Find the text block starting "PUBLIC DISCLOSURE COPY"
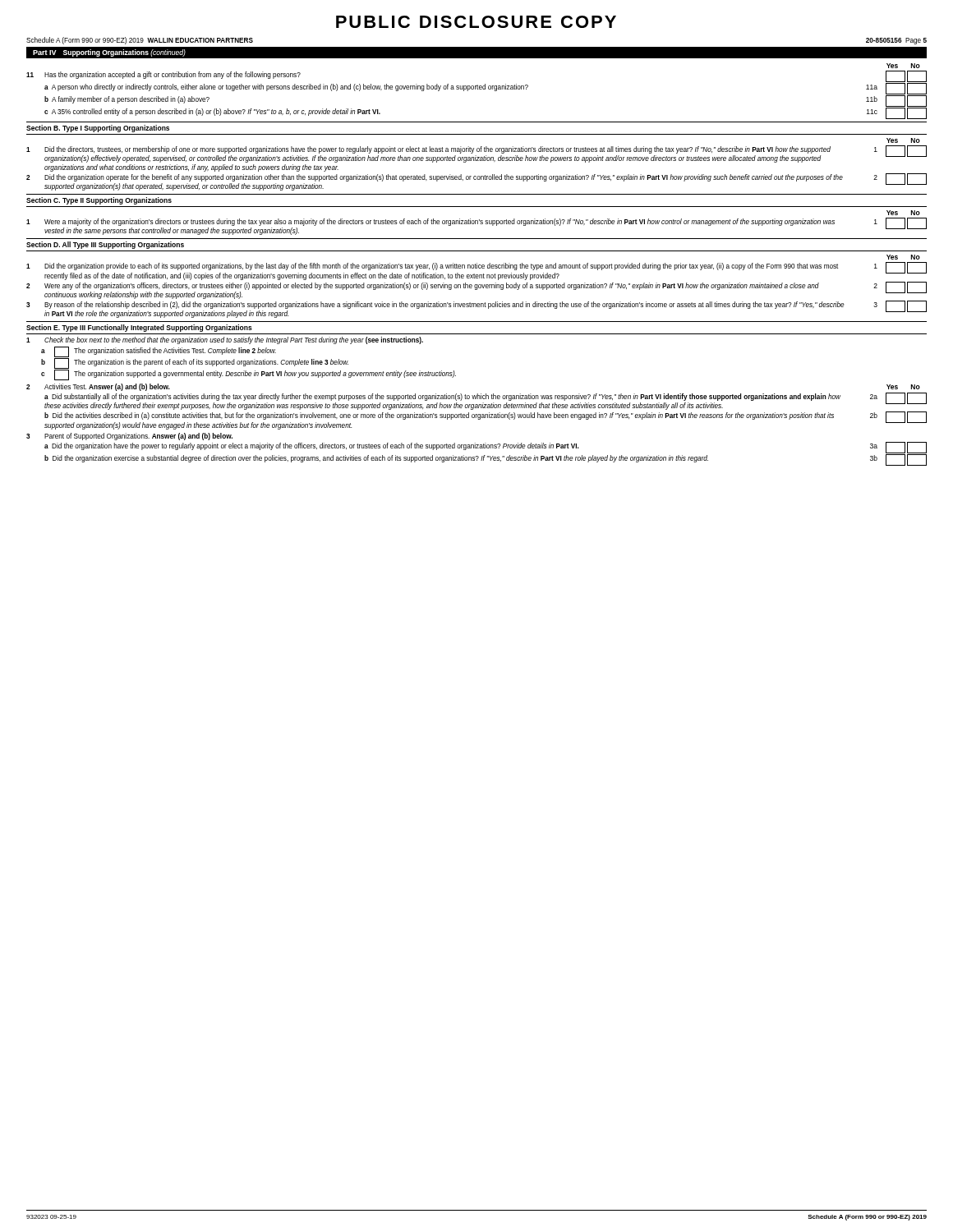953x1232 pixels. pyautogui.click(x=476, y=22)
